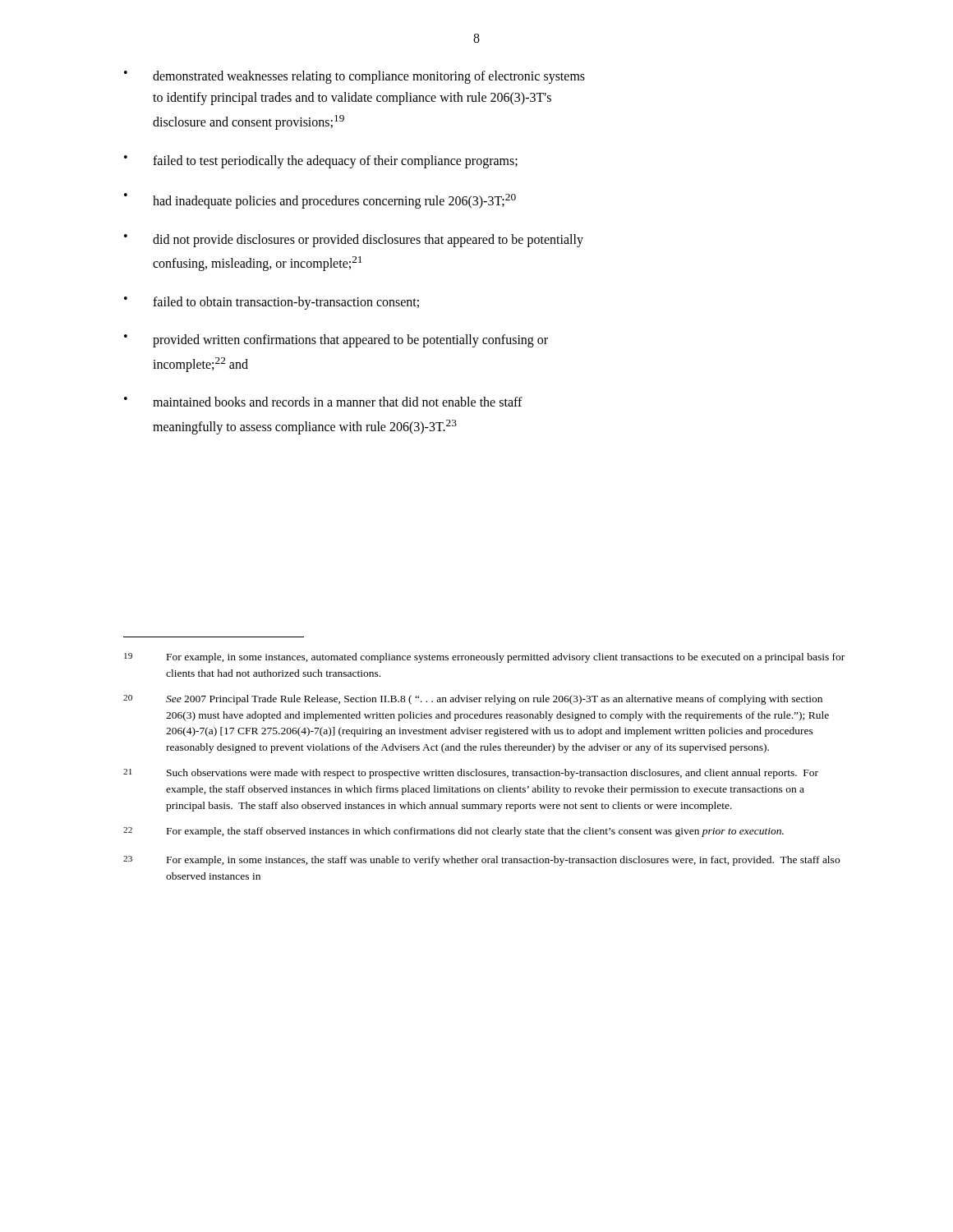This screenshot has height=1232, width=953.
Task: Point to the block beginning "• provided written confirmations that appeared to"
Action: click(336, 352)
